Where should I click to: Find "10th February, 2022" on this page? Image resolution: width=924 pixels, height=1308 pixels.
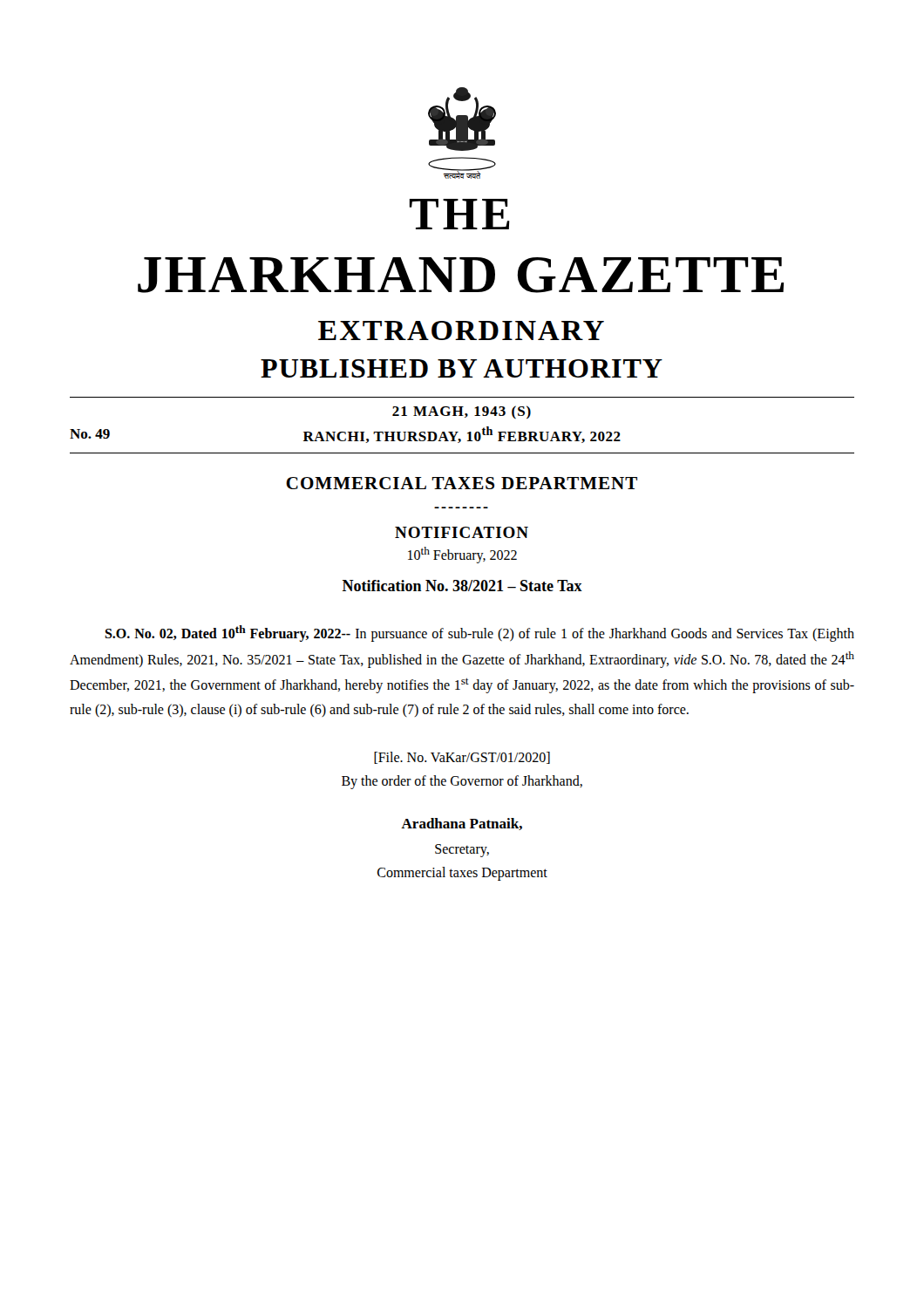click(x=462, y=553)
